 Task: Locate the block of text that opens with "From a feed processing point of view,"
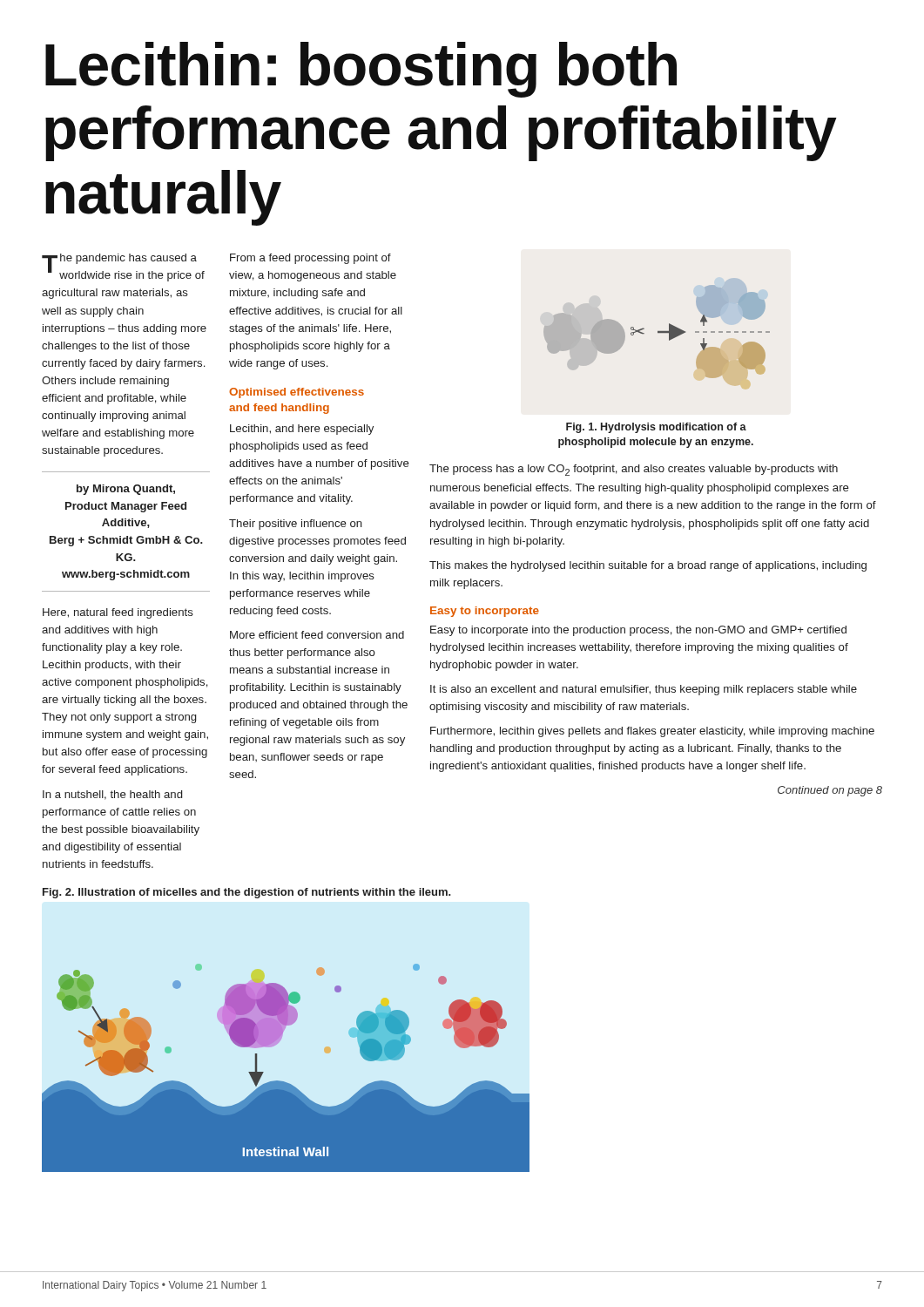[x=320, y=311]
